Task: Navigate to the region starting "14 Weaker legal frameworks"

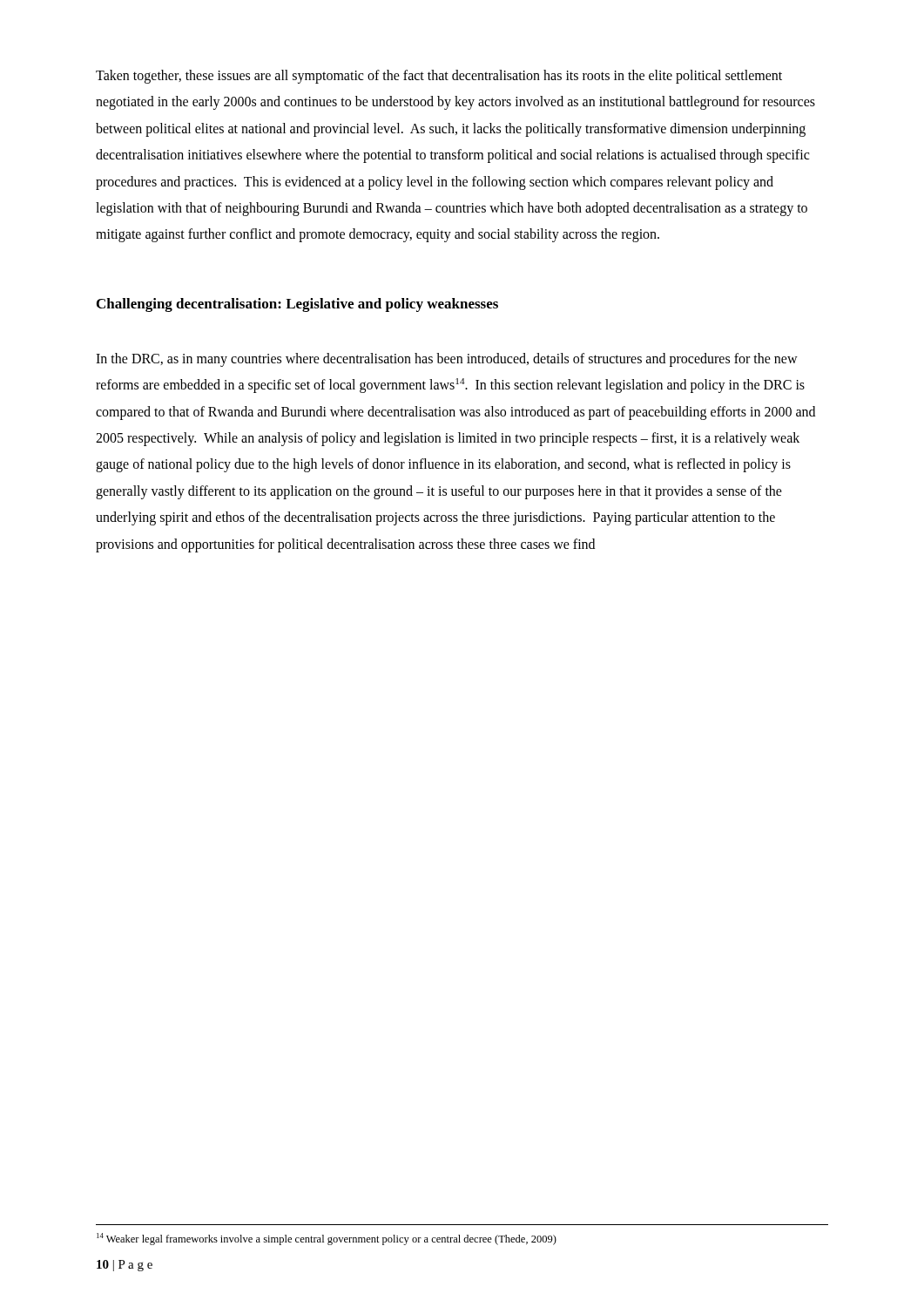Action: pos(326,1238)
